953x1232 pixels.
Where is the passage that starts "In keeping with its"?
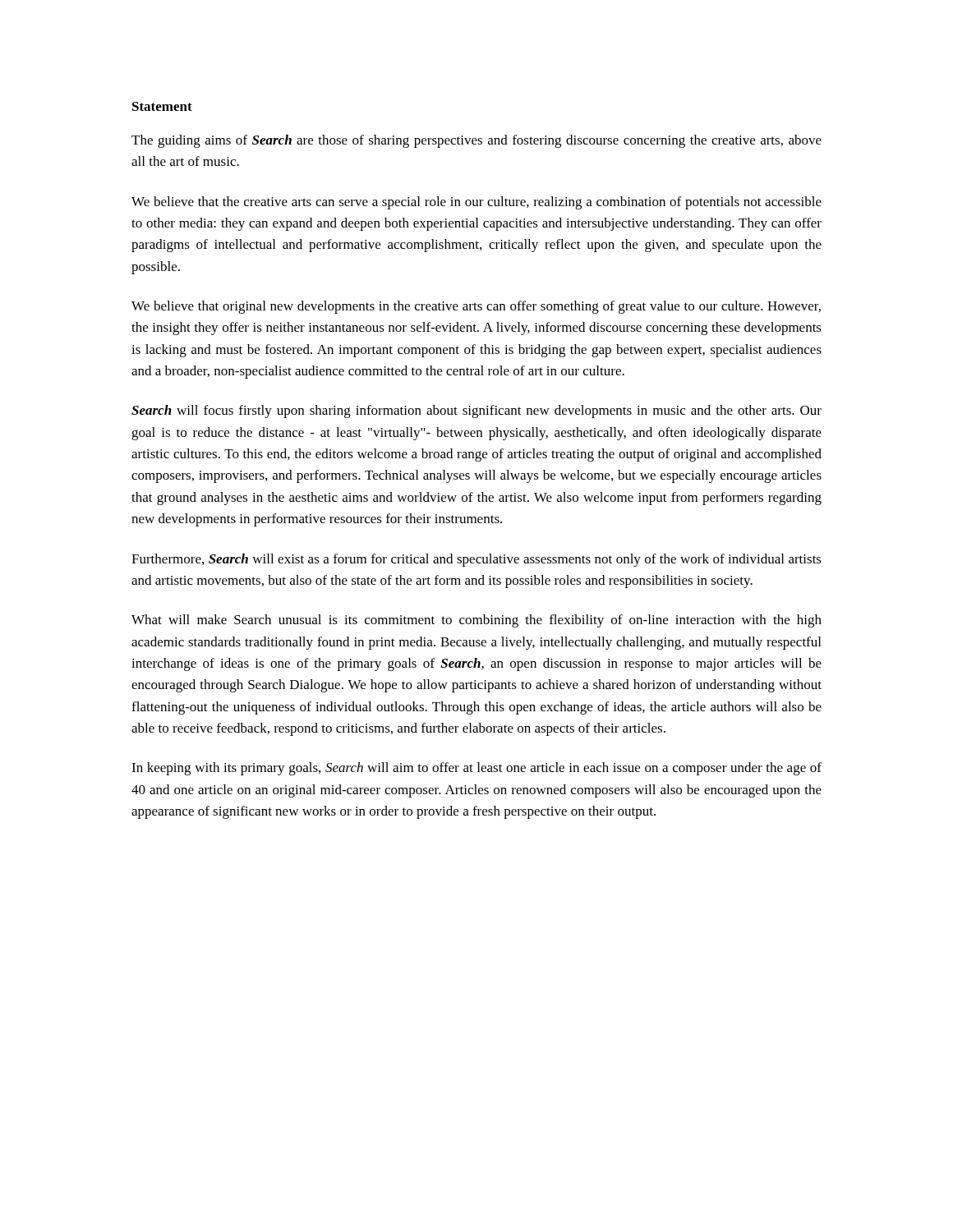(476, 789)
